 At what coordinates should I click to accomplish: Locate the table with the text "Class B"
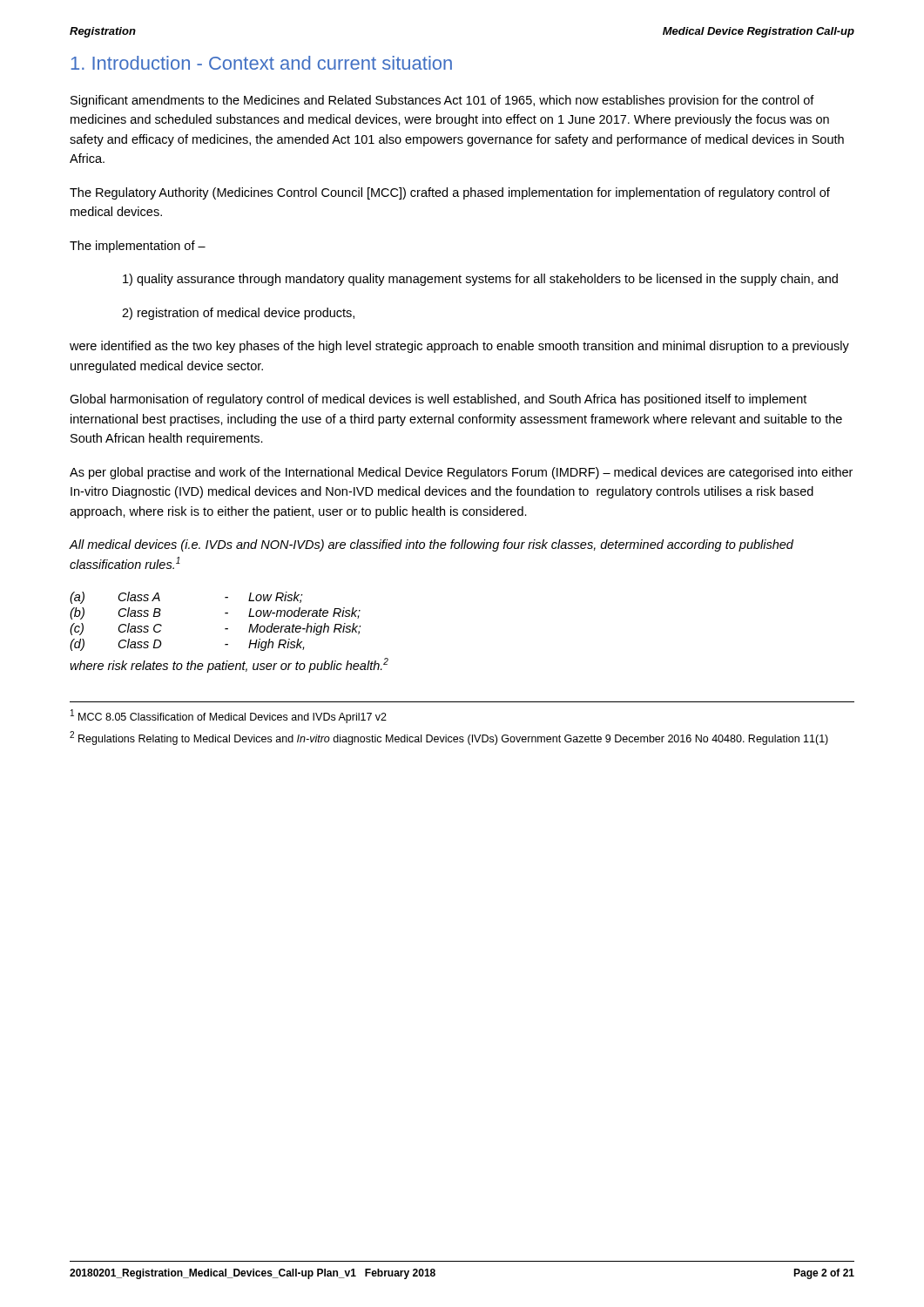click(x=462, y=632)
